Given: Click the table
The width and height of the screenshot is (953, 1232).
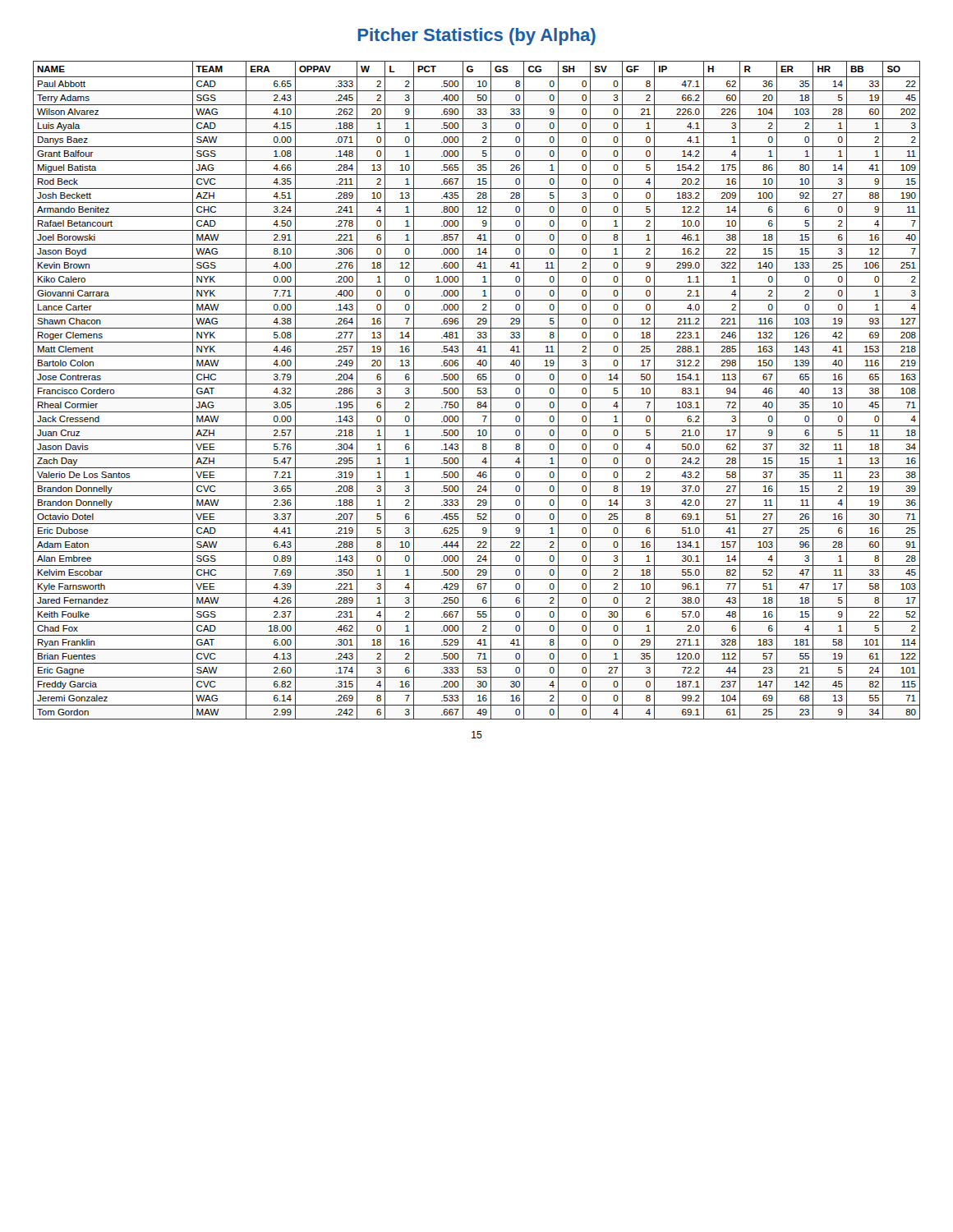Looking at the screenshot, I should (476, 390).
